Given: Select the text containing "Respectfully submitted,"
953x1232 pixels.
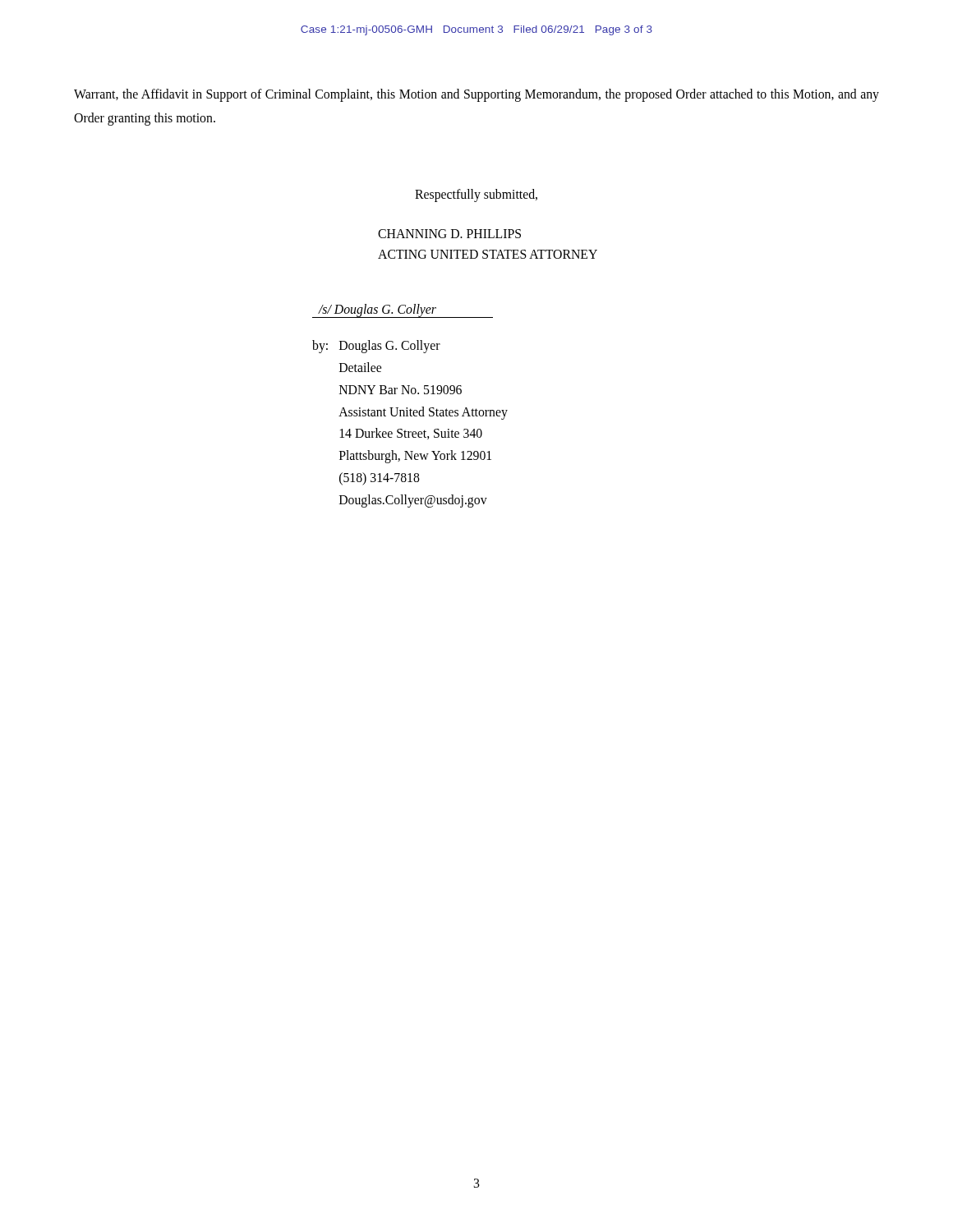Looking at the screenshot, I should click(x=476, y=194).
